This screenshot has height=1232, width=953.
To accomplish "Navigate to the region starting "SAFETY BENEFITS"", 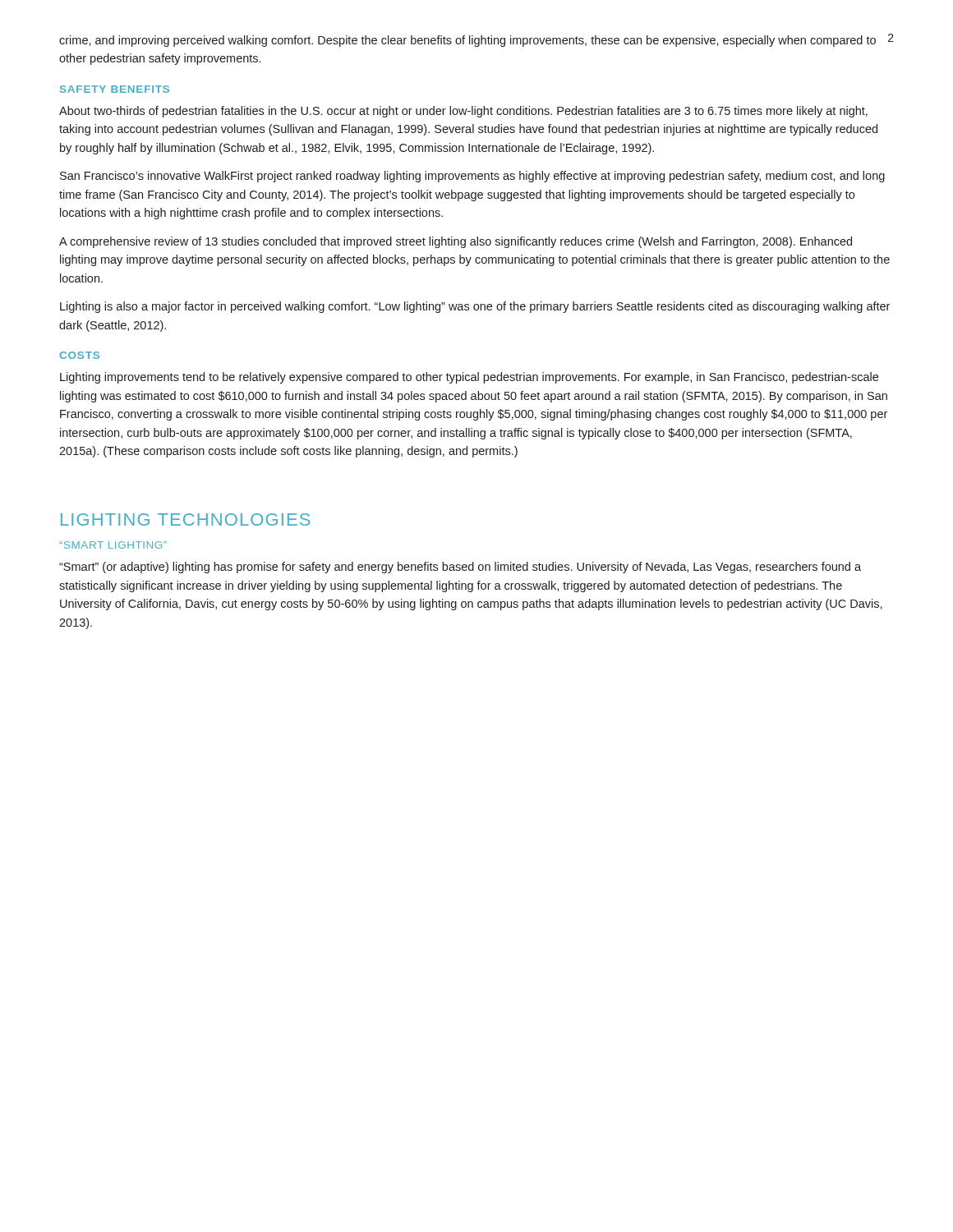I will point(115,89).
